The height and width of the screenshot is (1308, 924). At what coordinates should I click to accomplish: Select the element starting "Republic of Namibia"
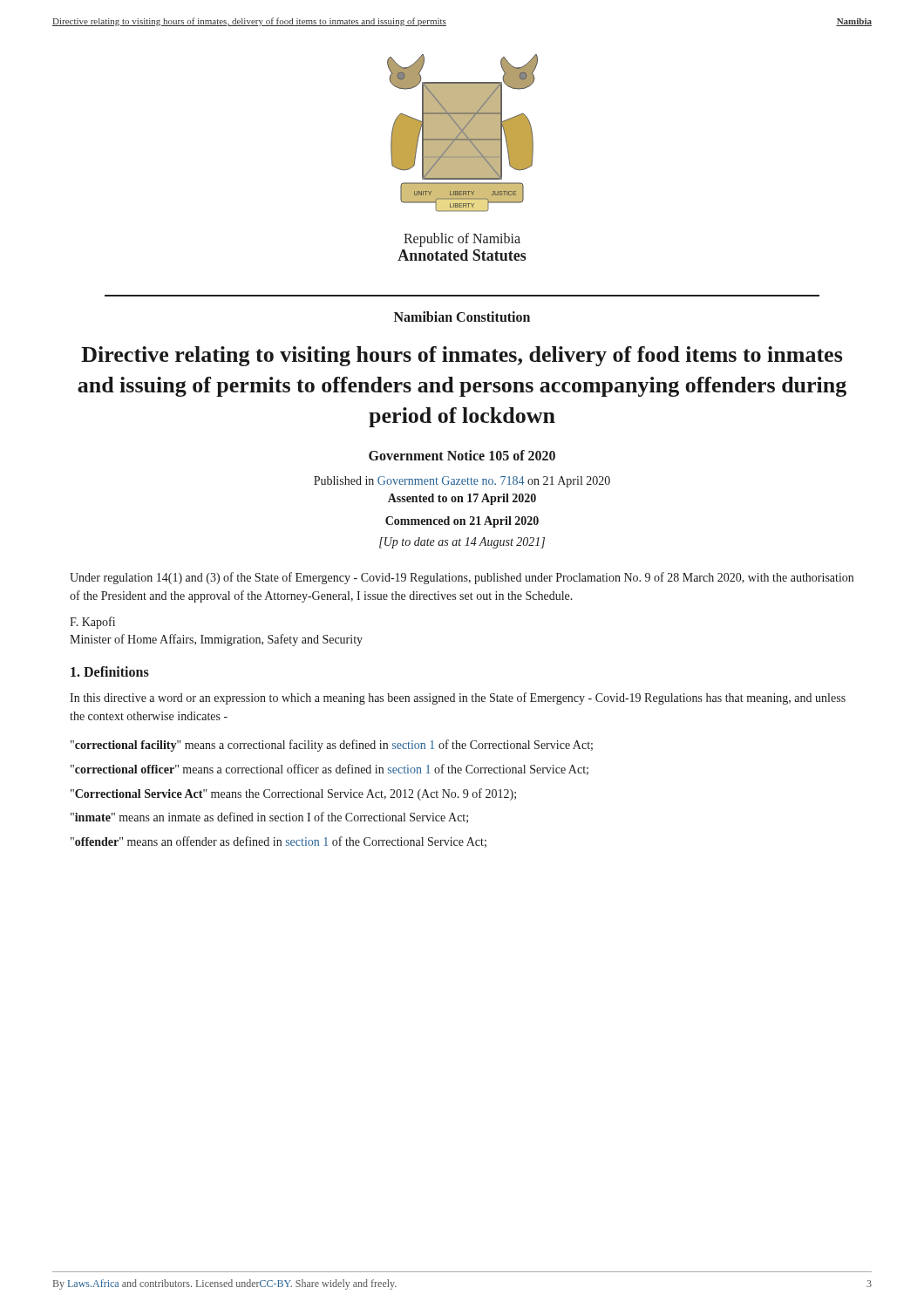462,248
